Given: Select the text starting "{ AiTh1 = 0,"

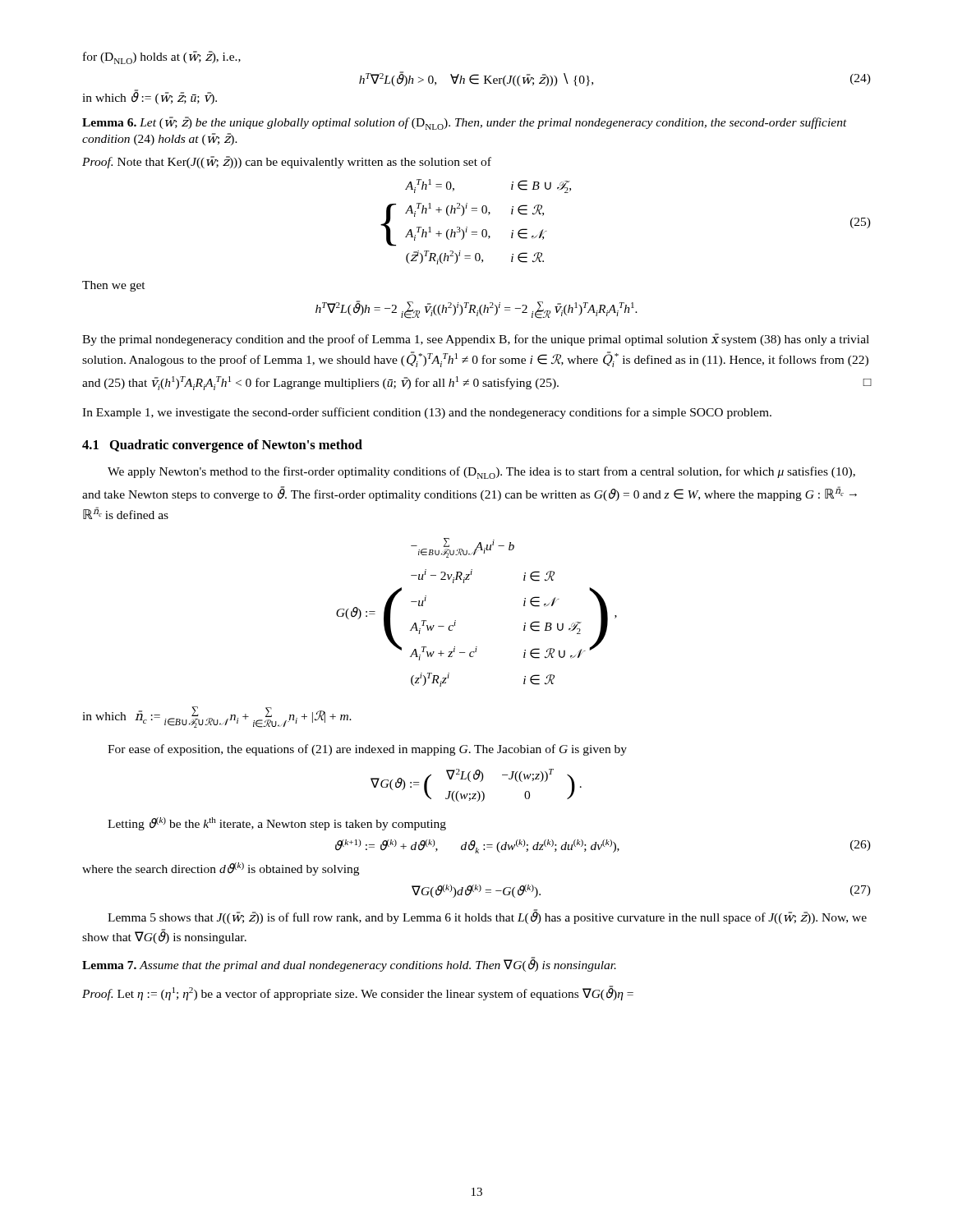Looking at the screenshot, I should click(429, 184).
